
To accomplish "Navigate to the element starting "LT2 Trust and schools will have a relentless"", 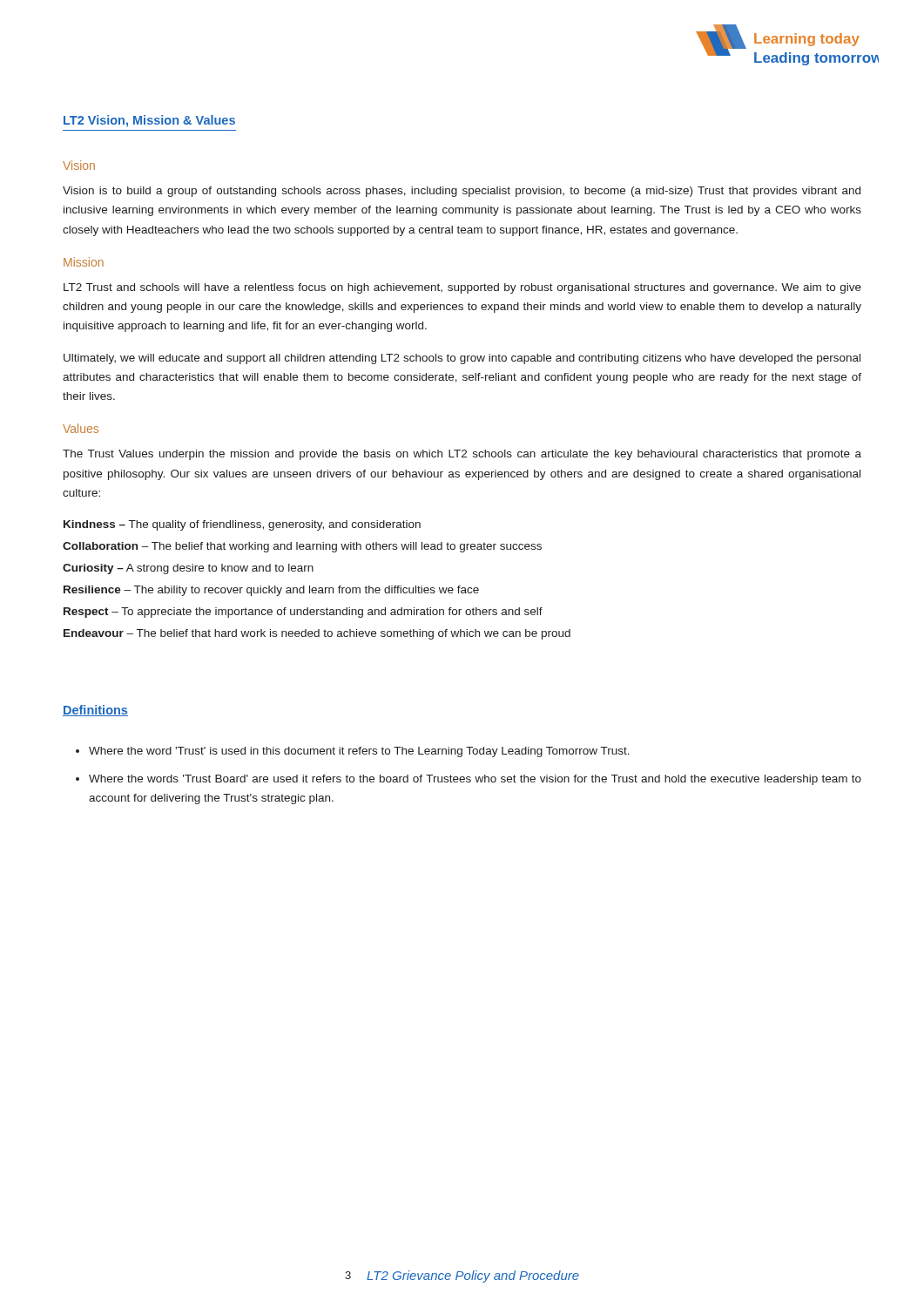I will click(x=462, y=306).
